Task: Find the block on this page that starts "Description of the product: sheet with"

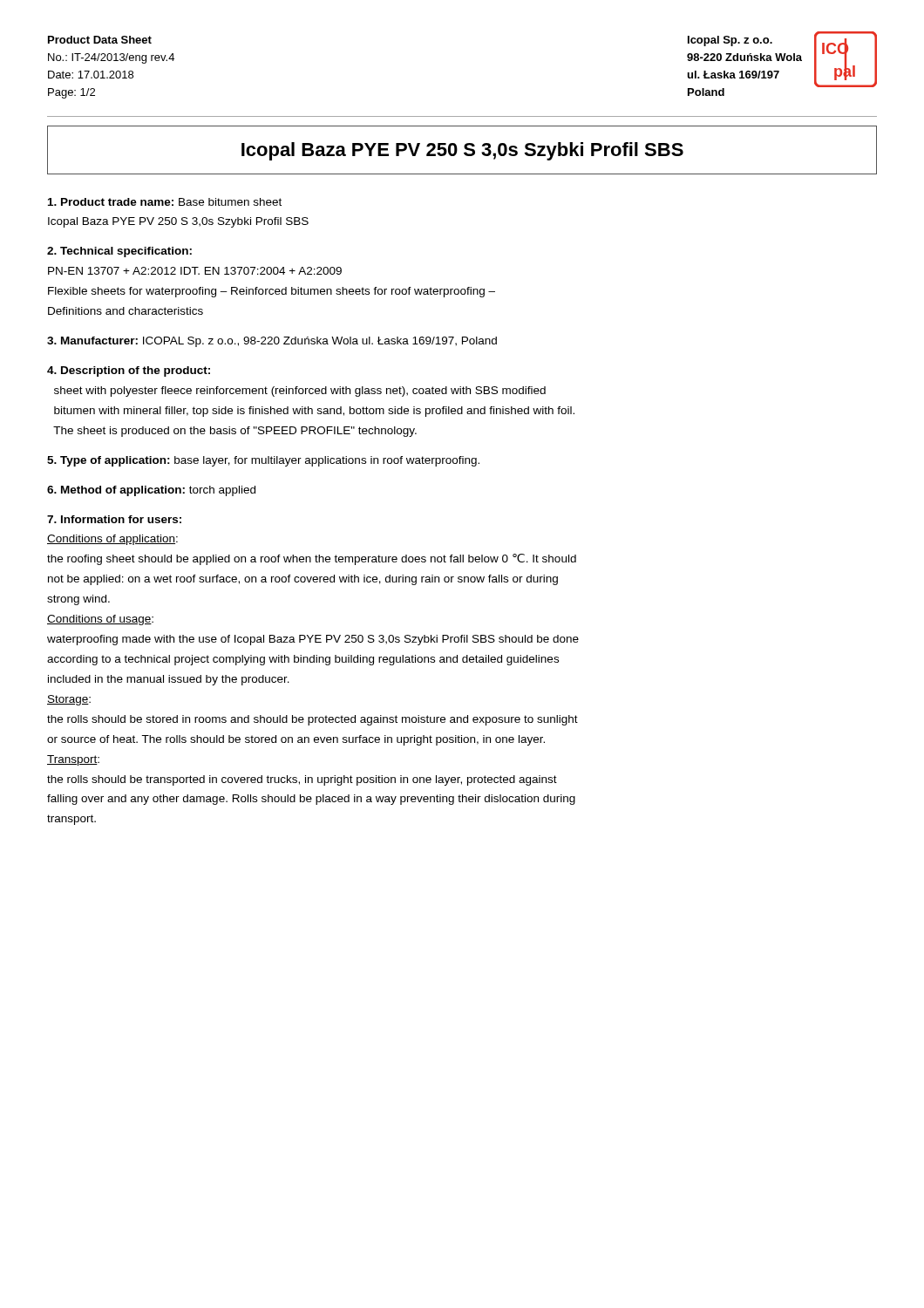Action: point(462,401)
